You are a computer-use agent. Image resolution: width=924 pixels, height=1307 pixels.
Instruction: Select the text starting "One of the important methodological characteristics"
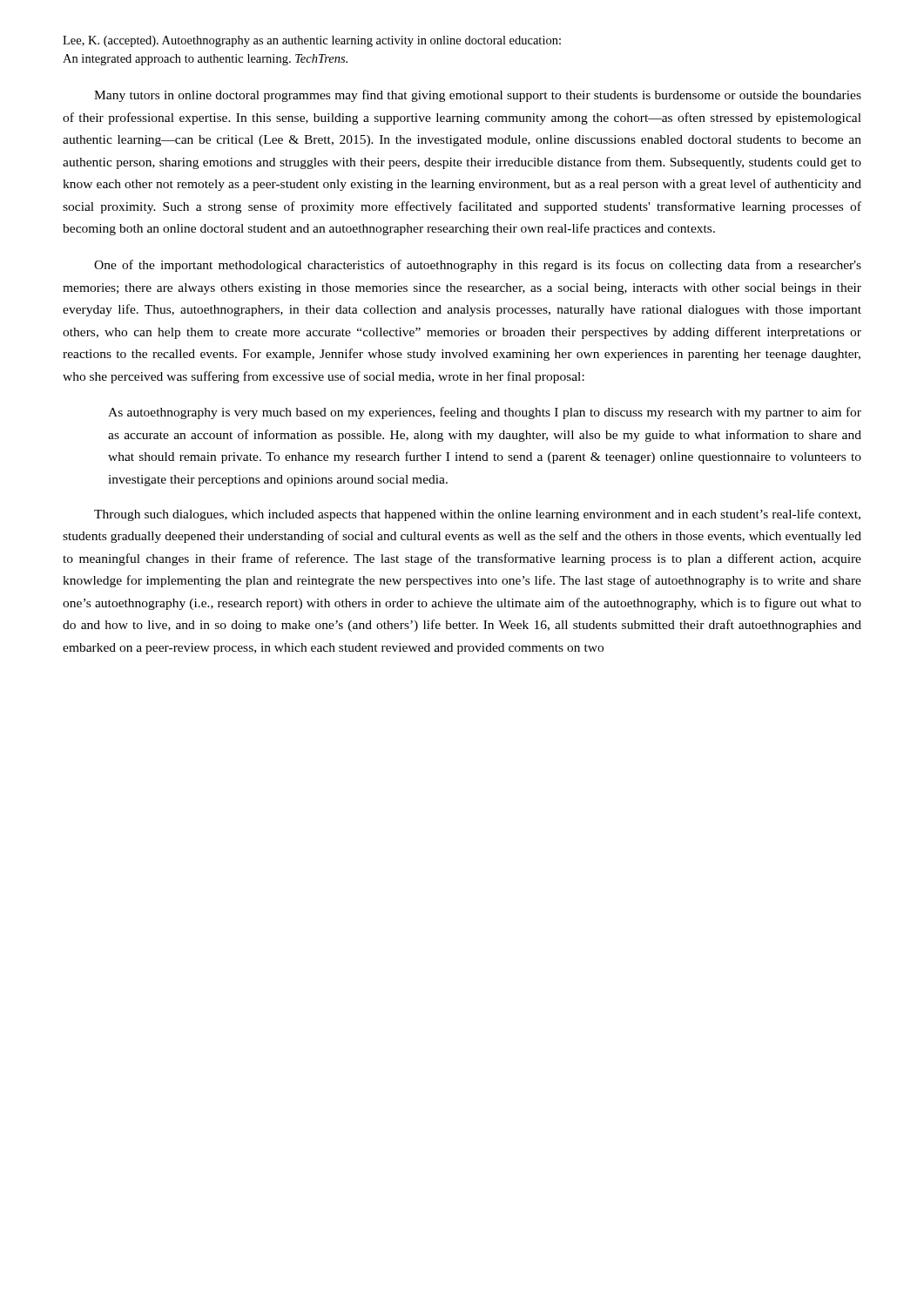point(462,320)
